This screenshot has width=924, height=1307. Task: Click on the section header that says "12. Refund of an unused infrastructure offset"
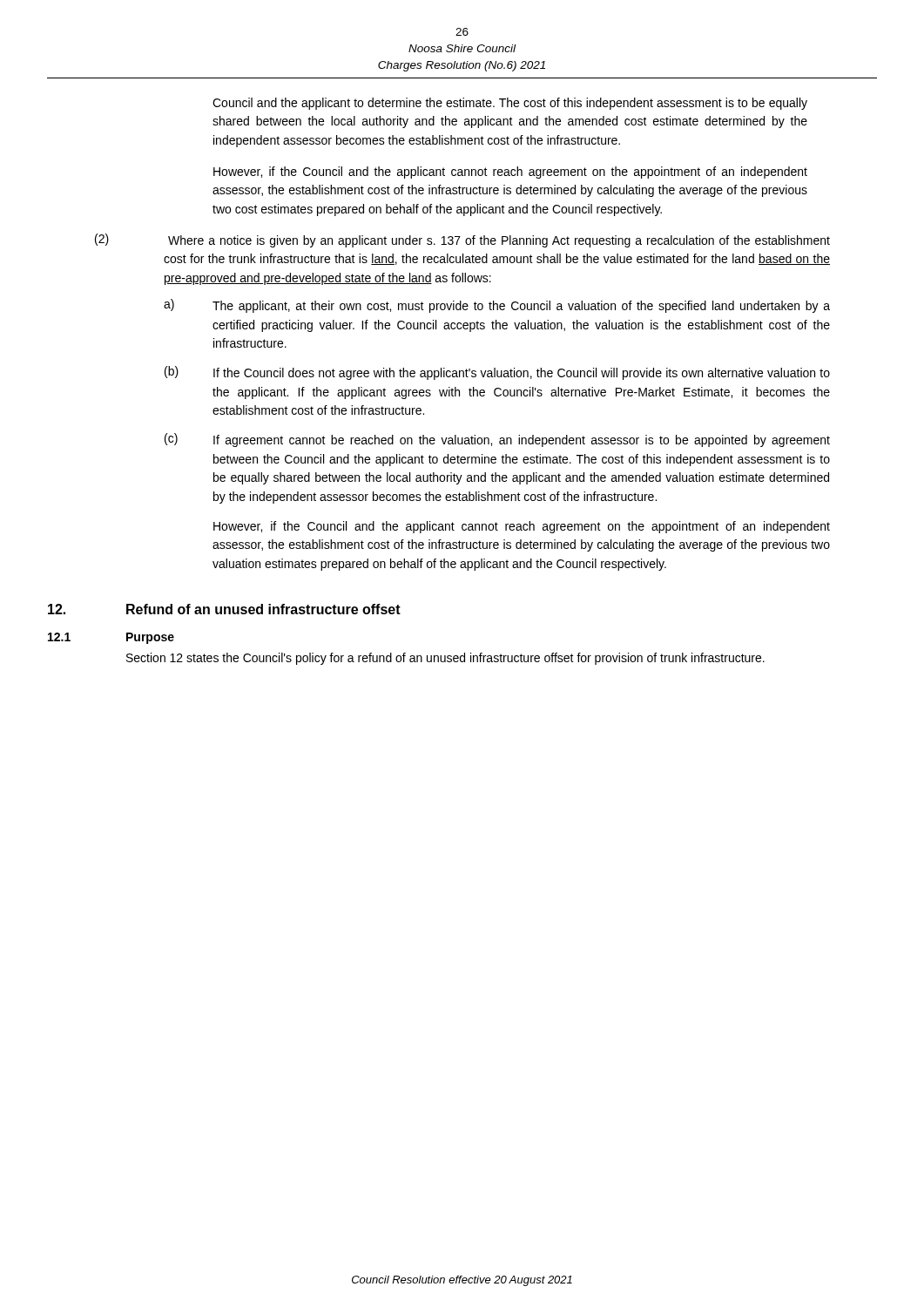click(224, 610)
